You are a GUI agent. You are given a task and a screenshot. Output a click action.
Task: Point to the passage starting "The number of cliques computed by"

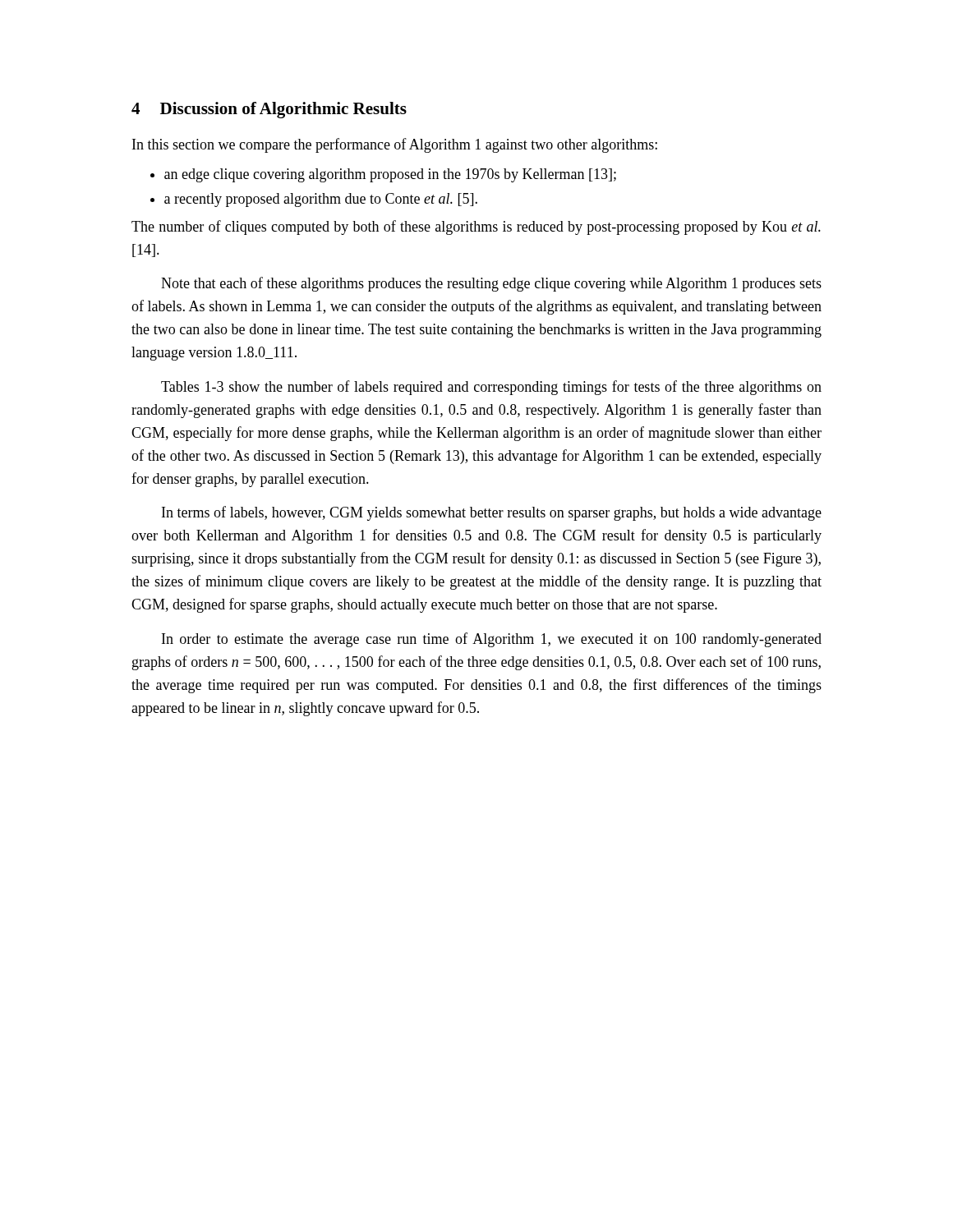[x=476, y=238]
